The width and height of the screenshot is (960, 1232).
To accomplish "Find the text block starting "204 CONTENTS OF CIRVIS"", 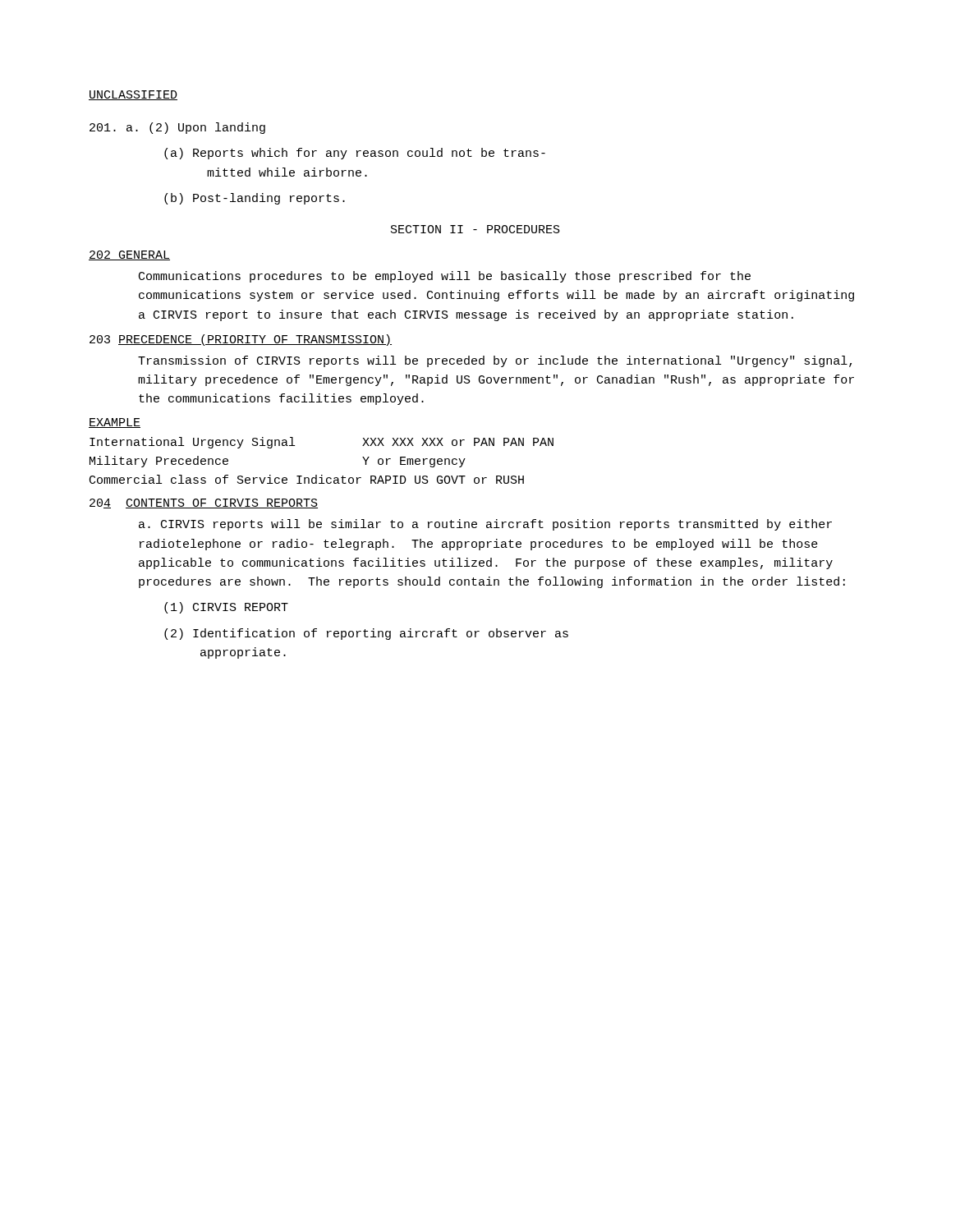I will [x=203, y=504].
